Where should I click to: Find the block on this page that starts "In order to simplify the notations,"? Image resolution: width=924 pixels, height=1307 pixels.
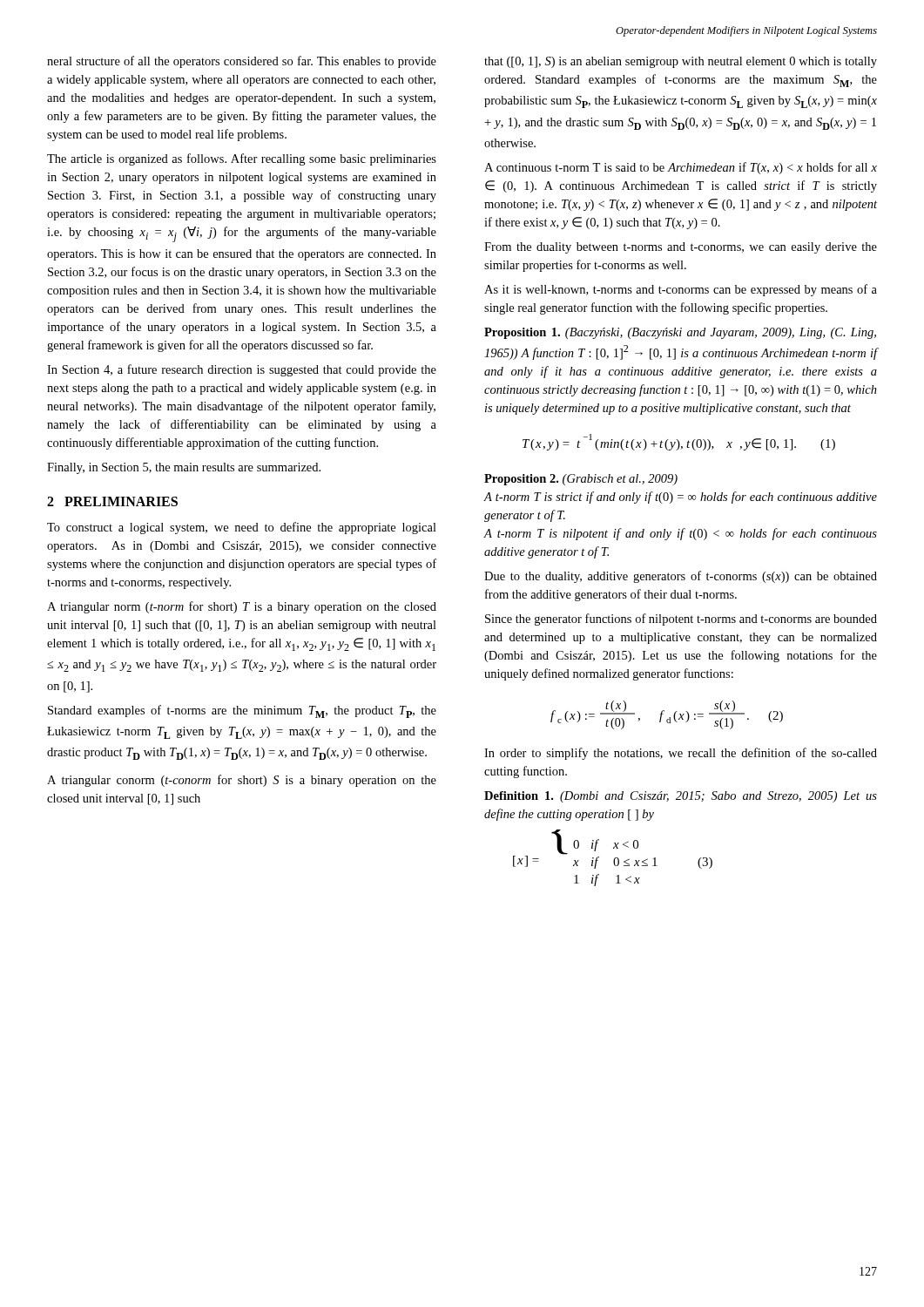pyautogui.click(x=681, y=763)
